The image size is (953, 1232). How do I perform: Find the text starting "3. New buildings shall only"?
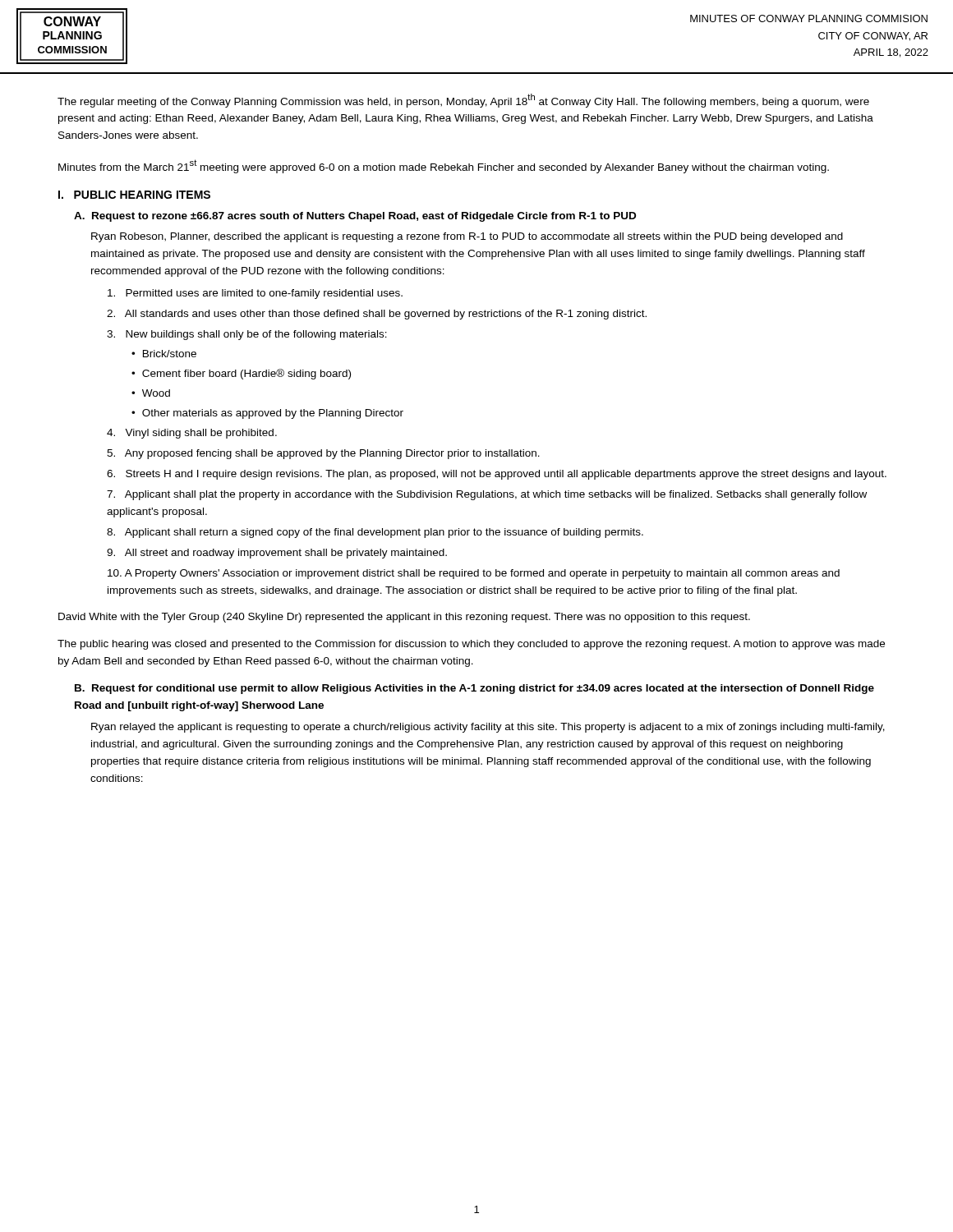coord(247,334)
